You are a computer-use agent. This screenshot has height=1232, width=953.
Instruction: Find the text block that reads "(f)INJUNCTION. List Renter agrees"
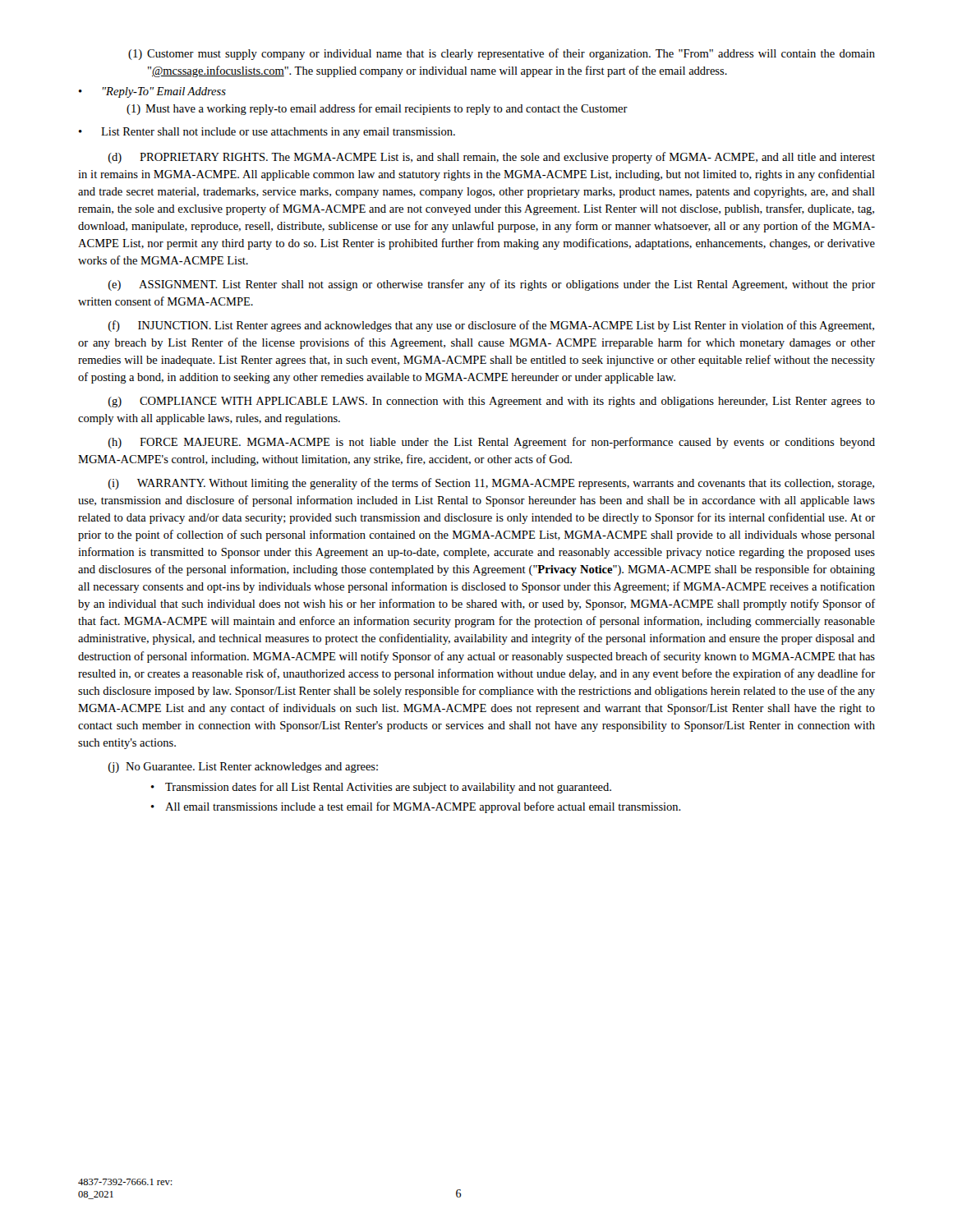pos(476,352)
